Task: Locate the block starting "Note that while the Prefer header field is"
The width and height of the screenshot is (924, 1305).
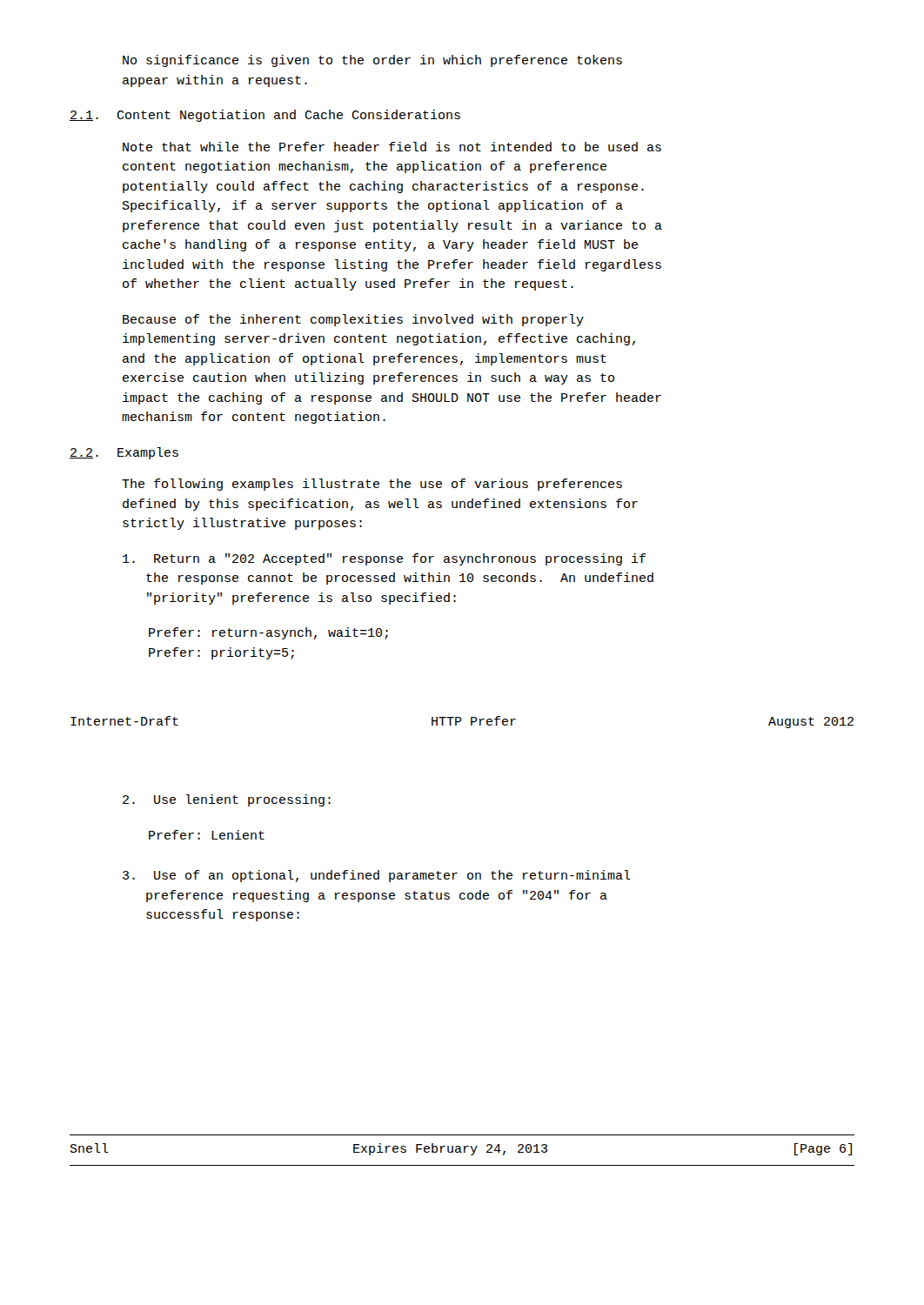Action: pyautogui.click(x=392, y=216)
